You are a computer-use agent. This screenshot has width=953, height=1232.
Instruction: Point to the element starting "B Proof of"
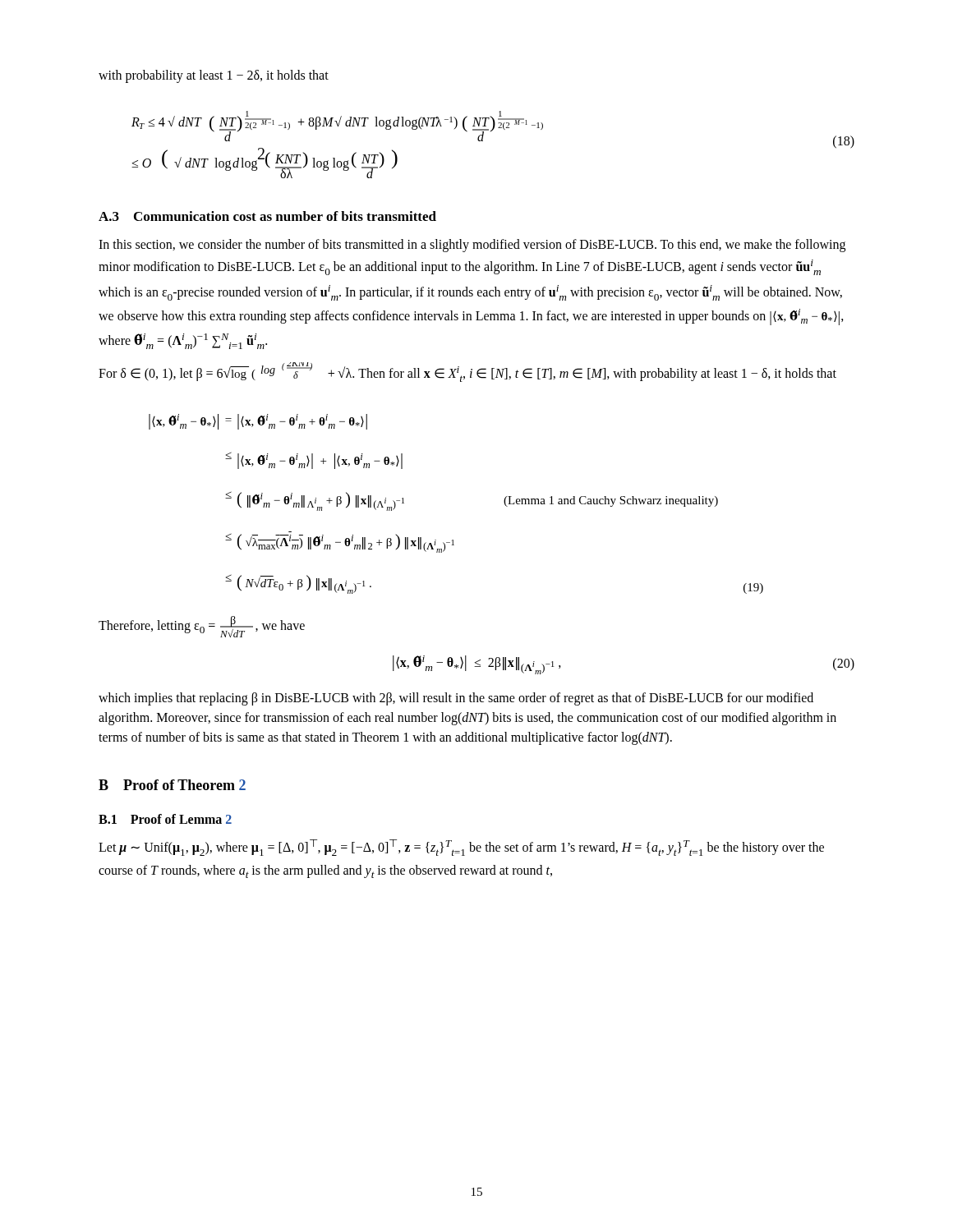(x=172, y=786)
